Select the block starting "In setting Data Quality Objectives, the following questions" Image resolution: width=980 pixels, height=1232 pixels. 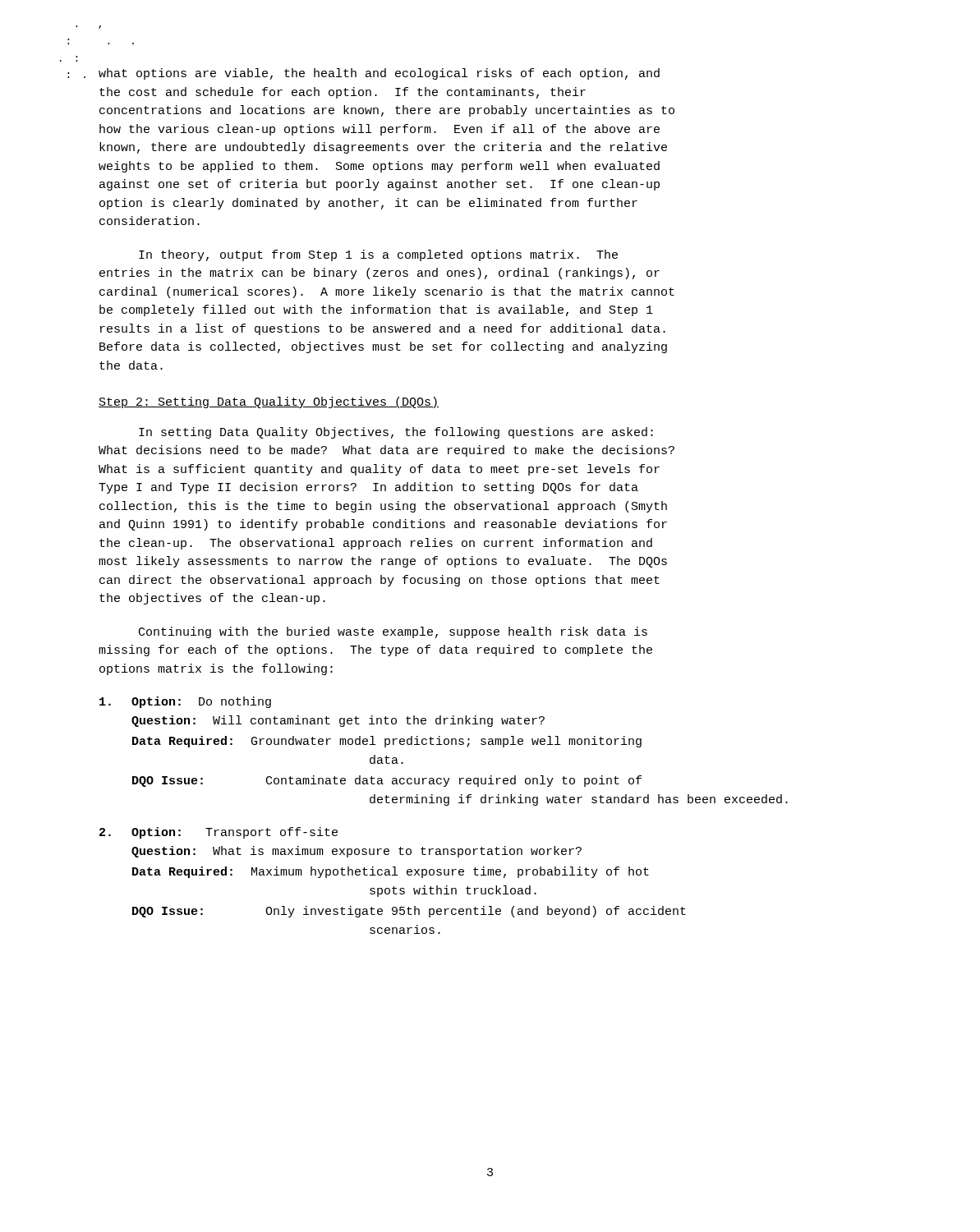(x=387, y=516)
